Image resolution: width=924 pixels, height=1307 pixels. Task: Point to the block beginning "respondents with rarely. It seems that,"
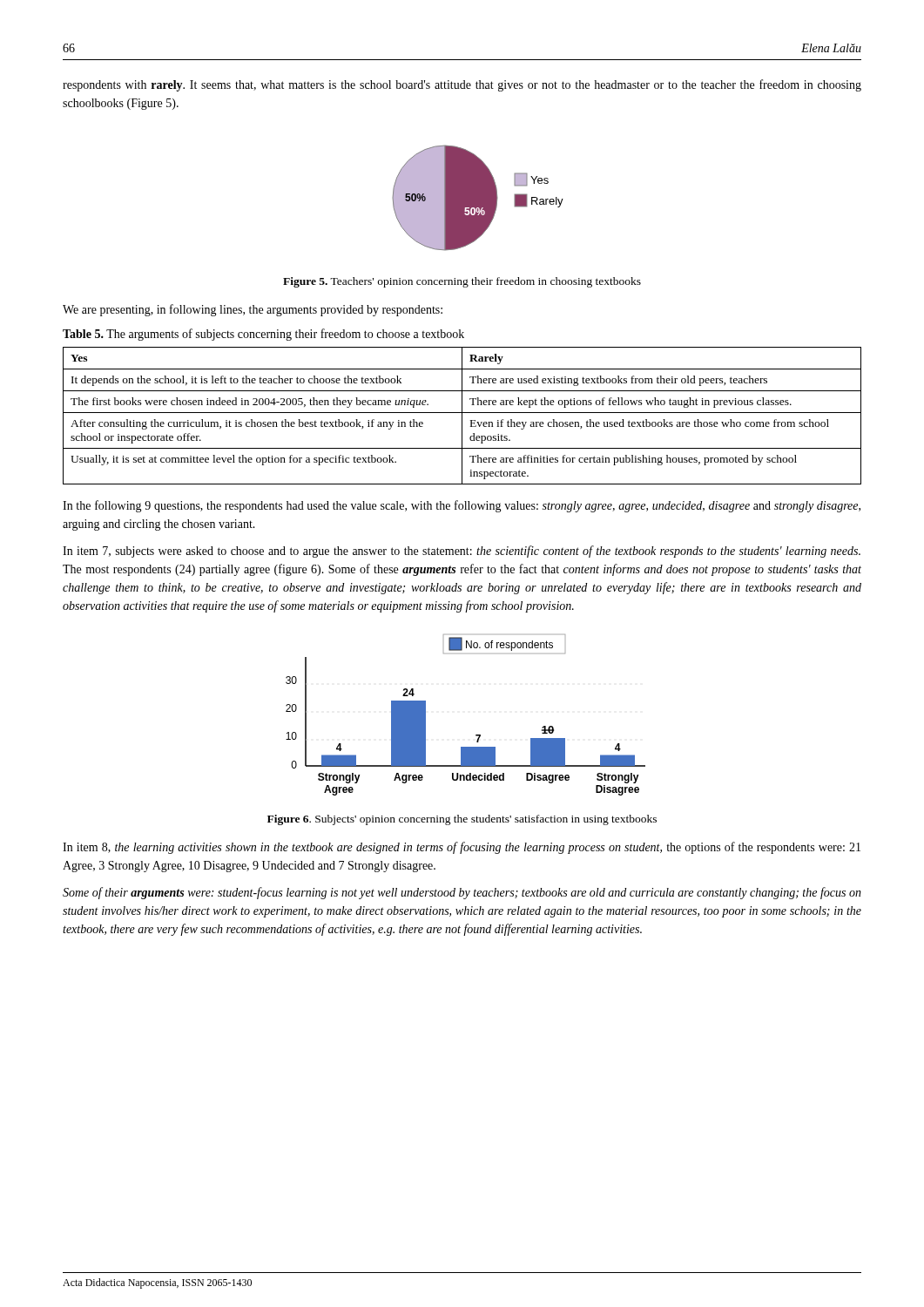click(x=462, y=94)
